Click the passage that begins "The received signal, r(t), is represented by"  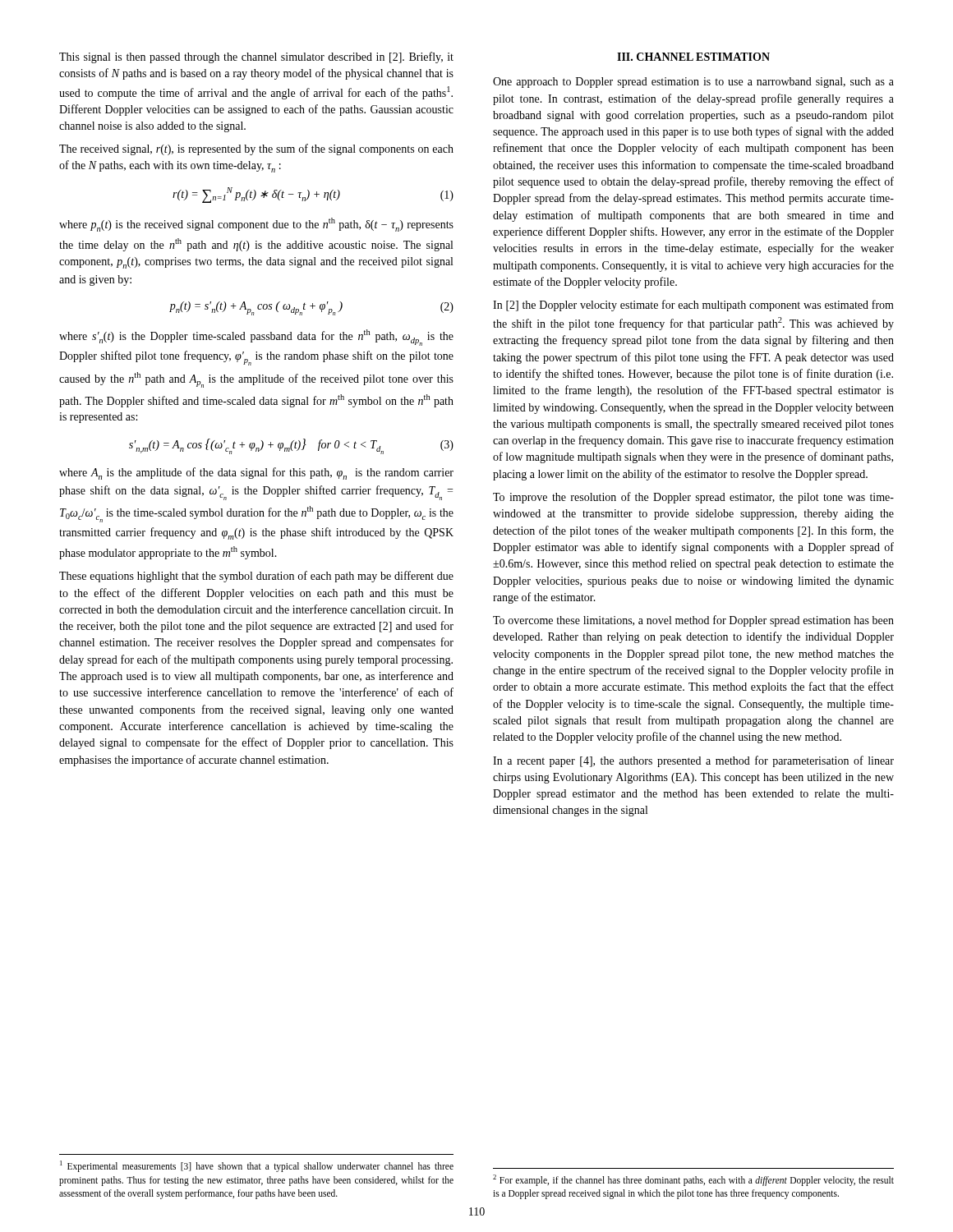point(256,159)
